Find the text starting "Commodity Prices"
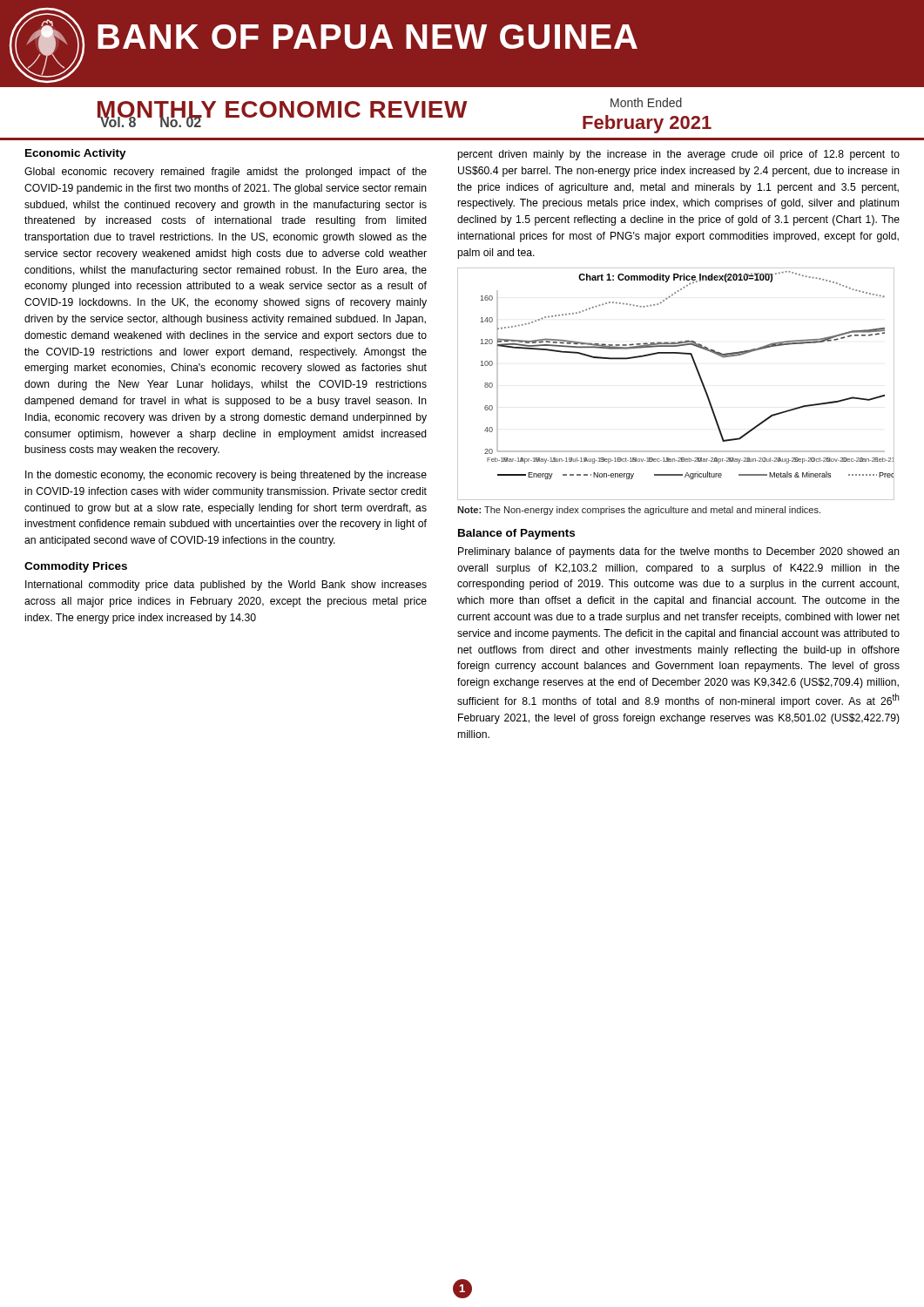The height and width of the screenshot is (1307, 924). click(x=76, y=566)
